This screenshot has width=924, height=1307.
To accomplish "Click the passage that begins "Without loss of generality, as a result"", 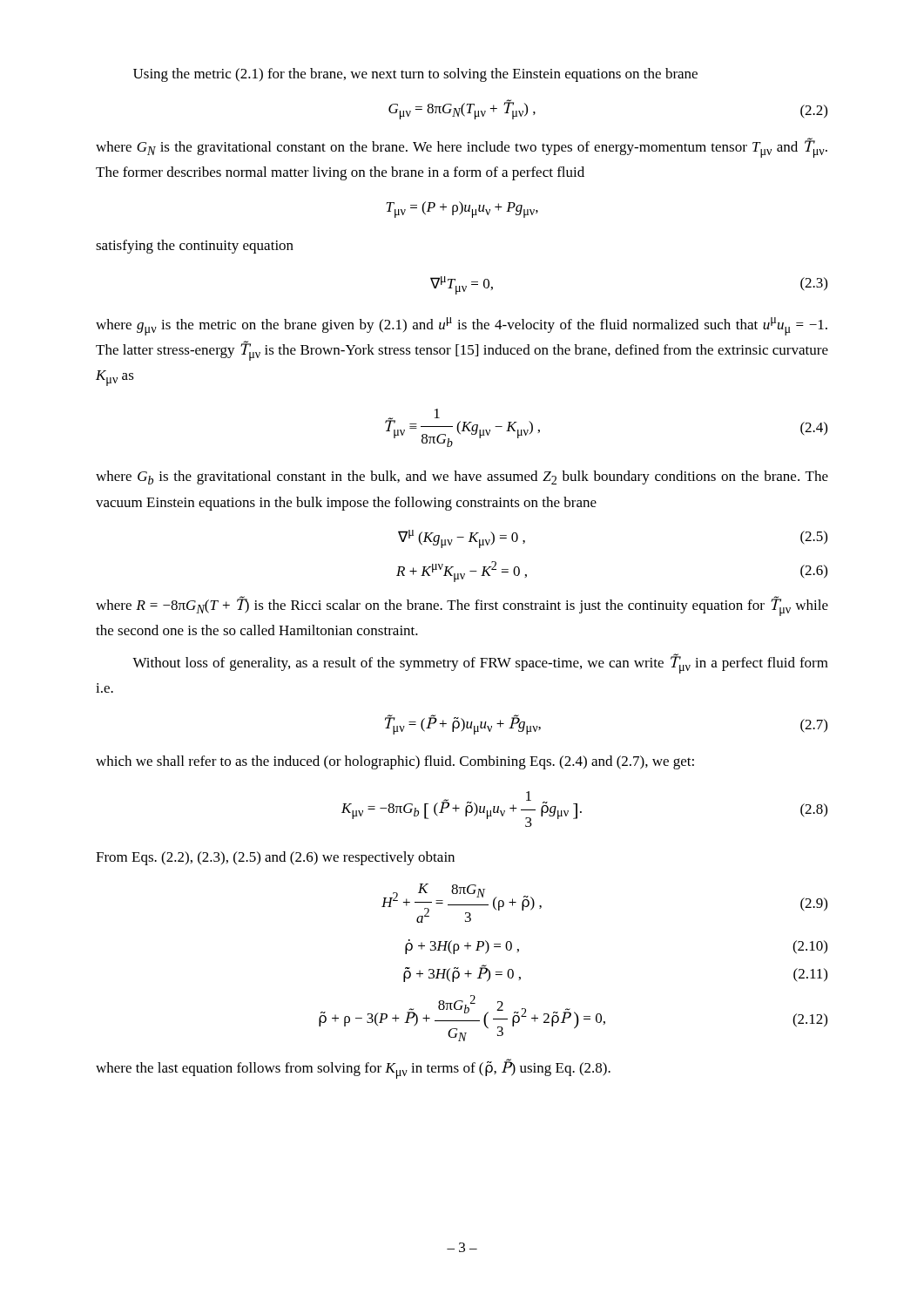I will coord(462,675).
